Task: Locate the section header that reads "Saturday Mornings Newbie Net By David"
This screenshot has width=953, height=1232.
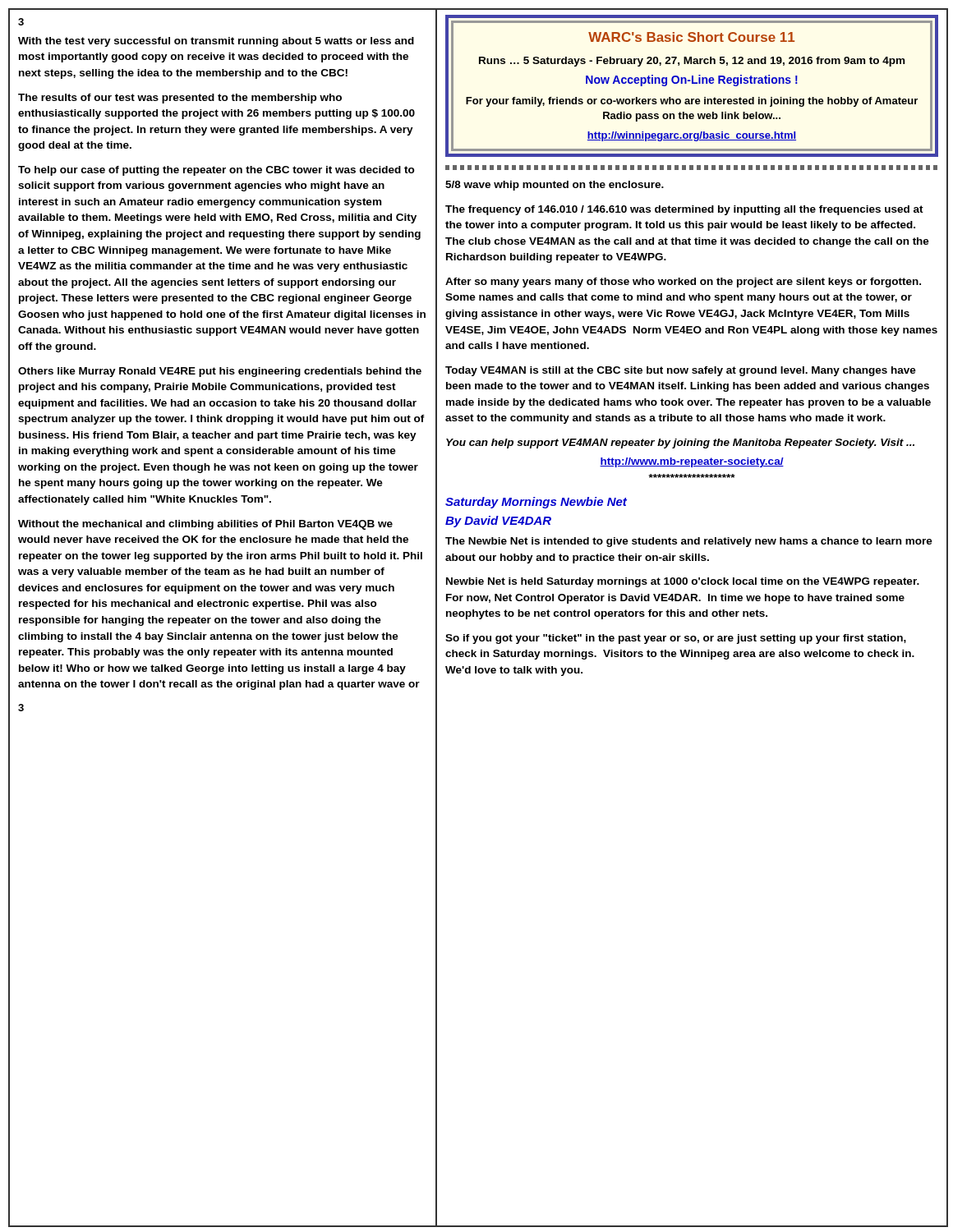Action: pyautogui.click(x=536, y=503)
